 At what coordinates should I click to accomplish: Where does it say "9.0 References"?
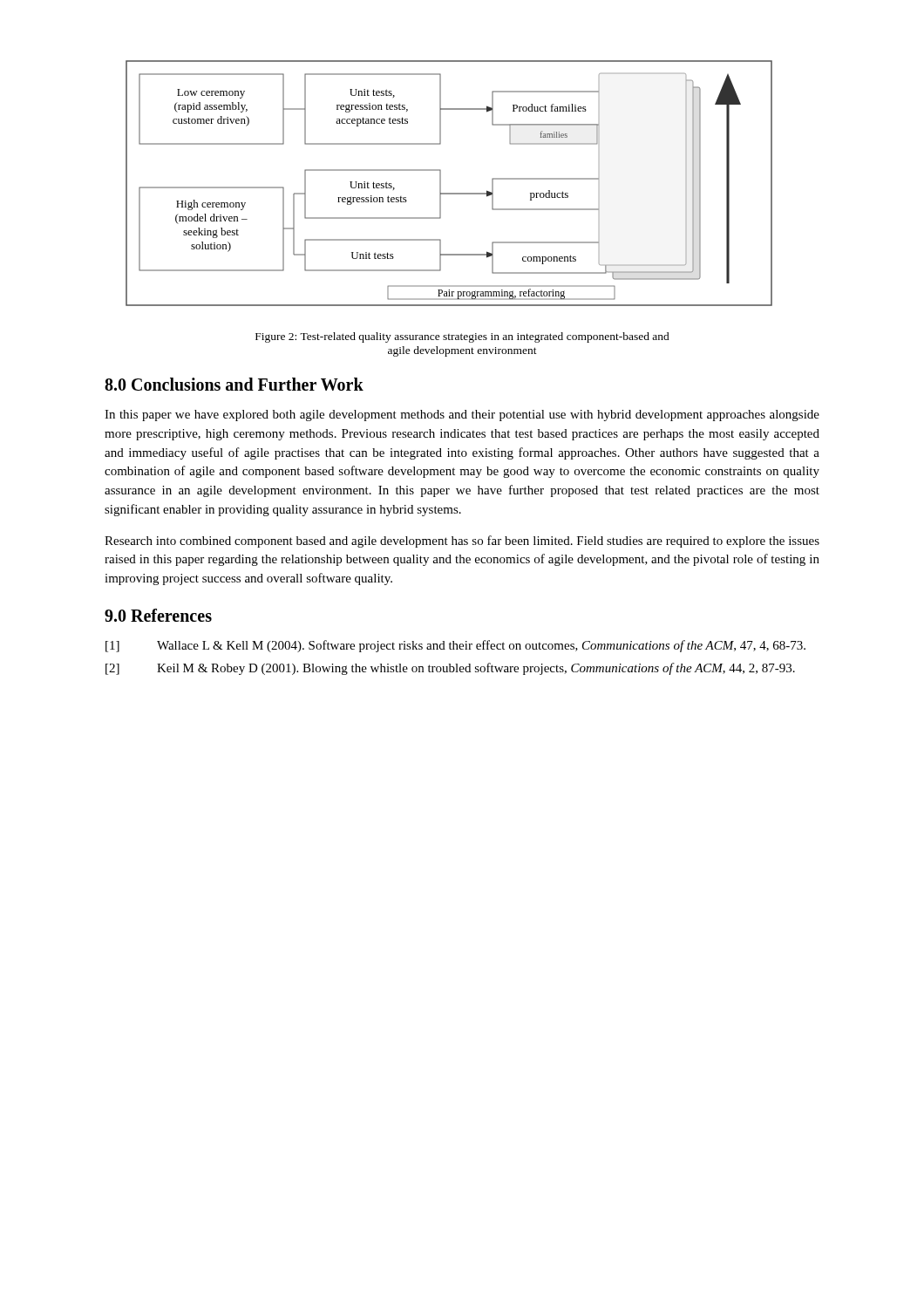click(x=158, y=615)
